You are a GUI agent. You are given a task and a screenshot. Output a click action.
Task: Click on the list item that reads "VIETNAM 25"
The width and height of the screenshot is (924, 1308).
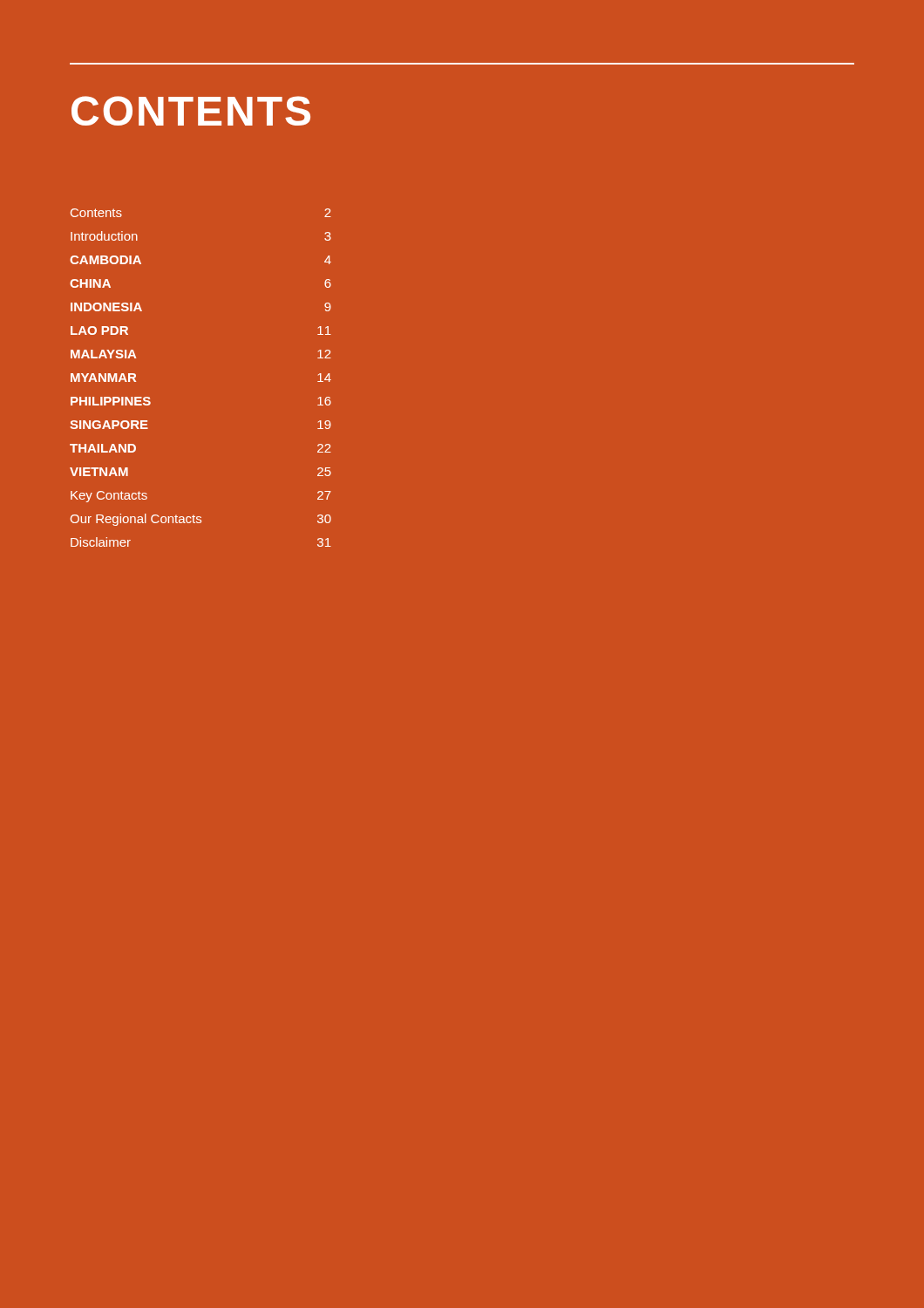click(103, 471)
